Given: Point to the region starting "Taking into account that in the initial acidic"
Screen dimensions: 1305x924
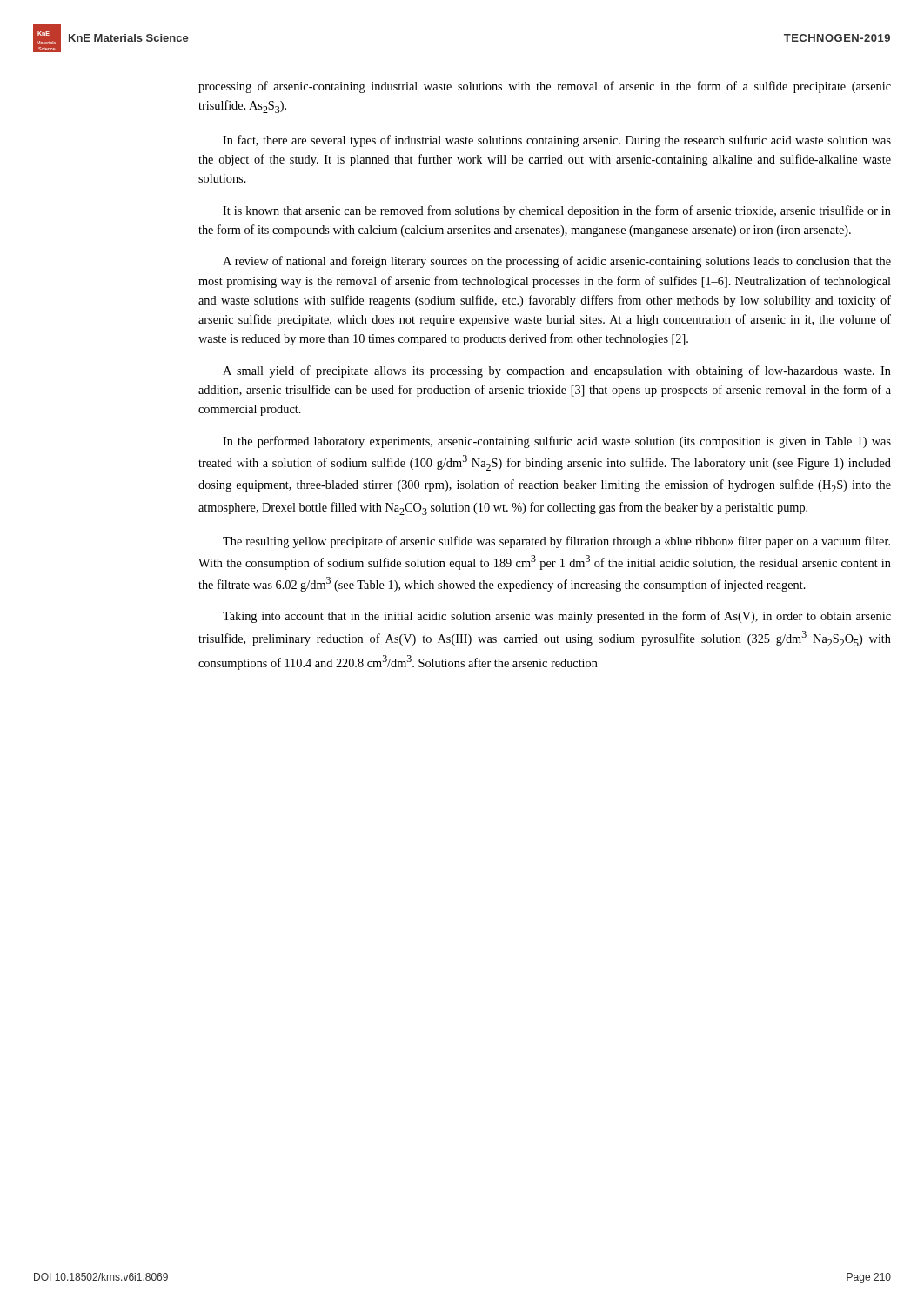Looking at the screenshot, I should [x=545, y=640].
